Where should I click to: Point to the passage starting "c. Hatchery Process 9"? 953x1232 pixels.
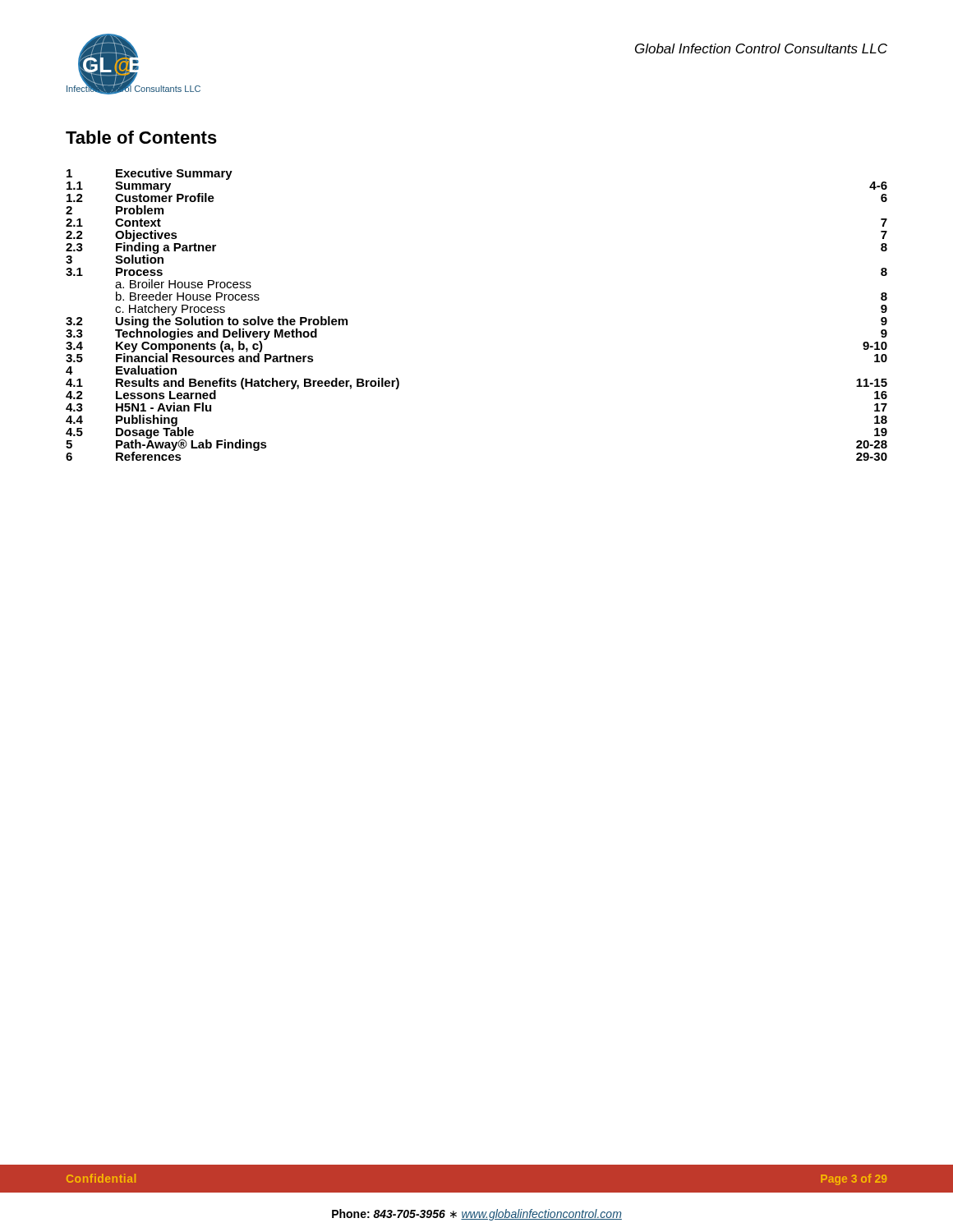(x=172, y=309)
